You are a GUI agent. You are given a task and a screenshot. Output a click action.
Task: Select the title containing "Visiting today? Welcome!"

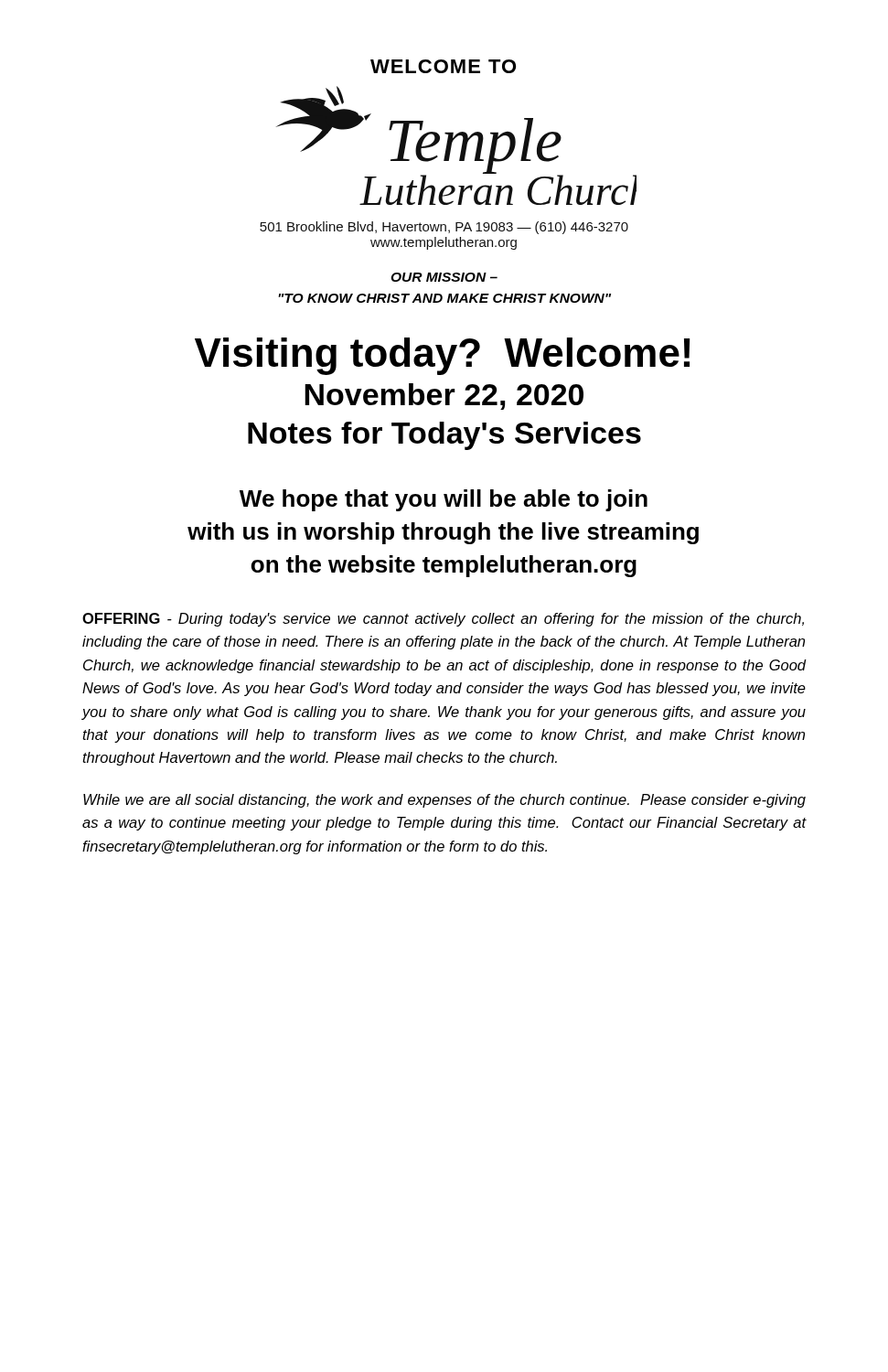(444, 352)
